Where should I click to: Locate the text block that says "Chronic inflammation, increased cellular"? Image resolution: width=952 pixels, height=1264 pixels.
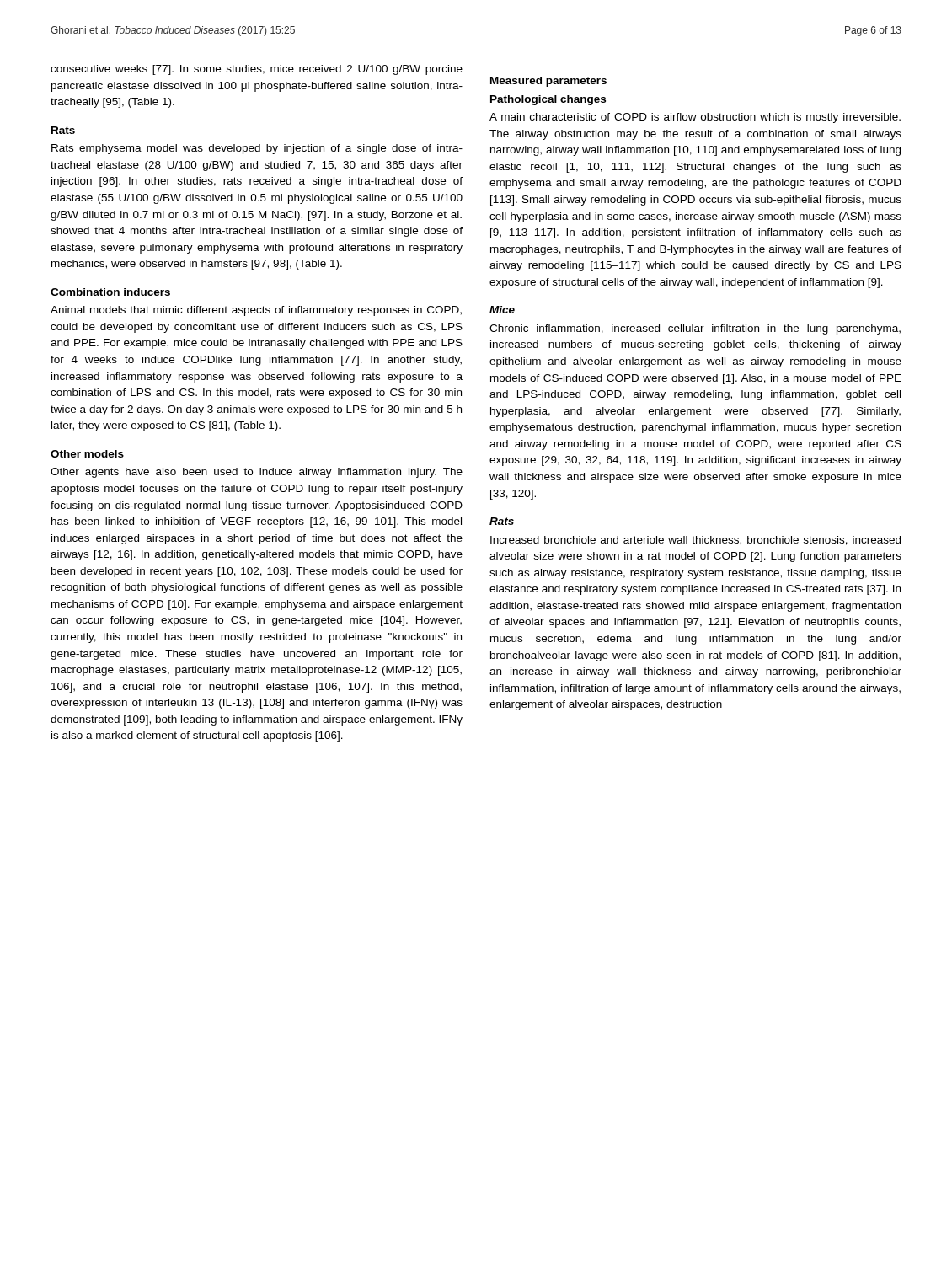pyautogui.click(x=695, y=411)
